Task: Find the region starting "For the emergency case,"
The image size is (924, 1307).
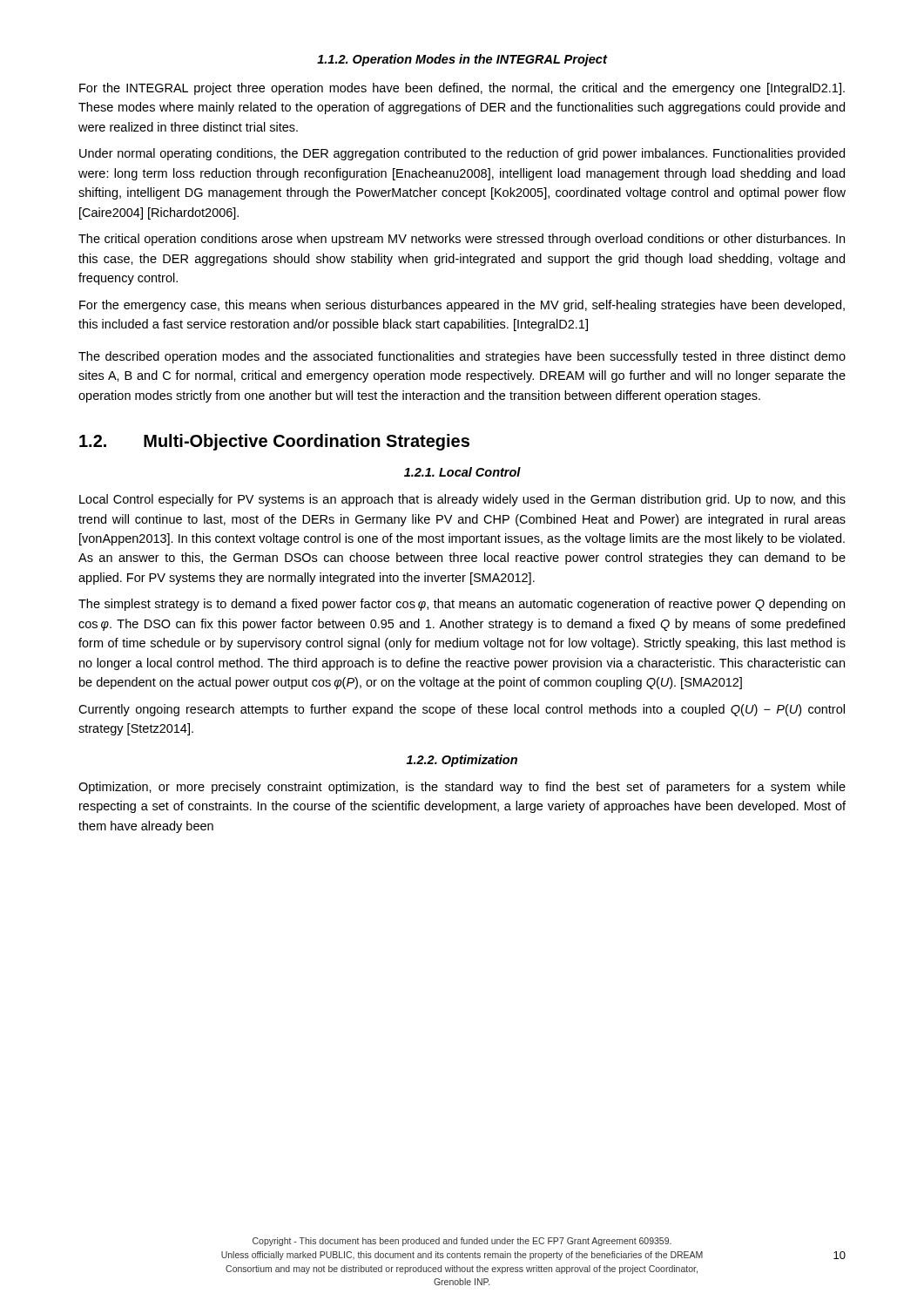Action: coord(462,314)
